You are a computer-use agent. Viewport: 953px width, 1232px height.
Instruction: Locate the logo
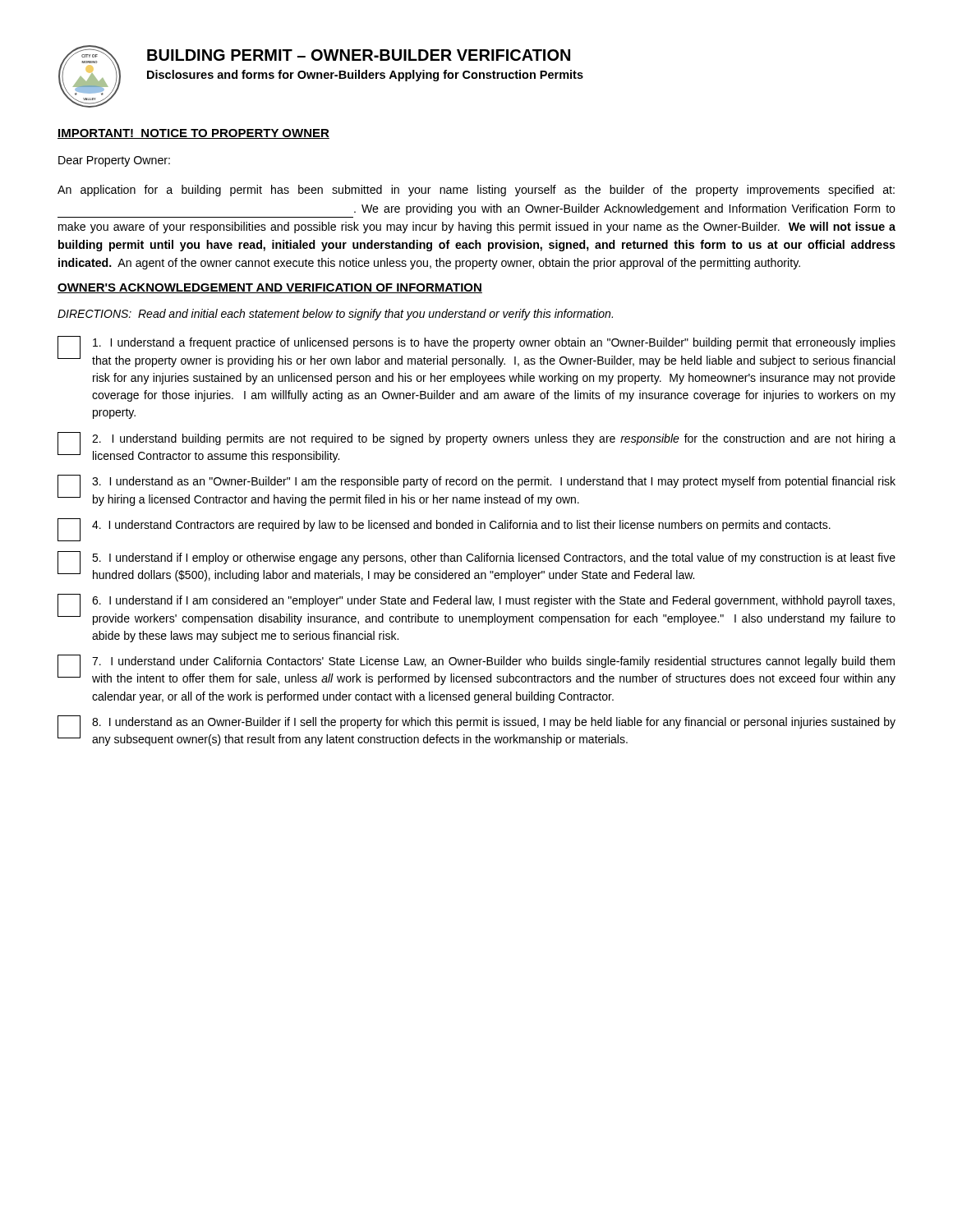(x=94, y=76)
